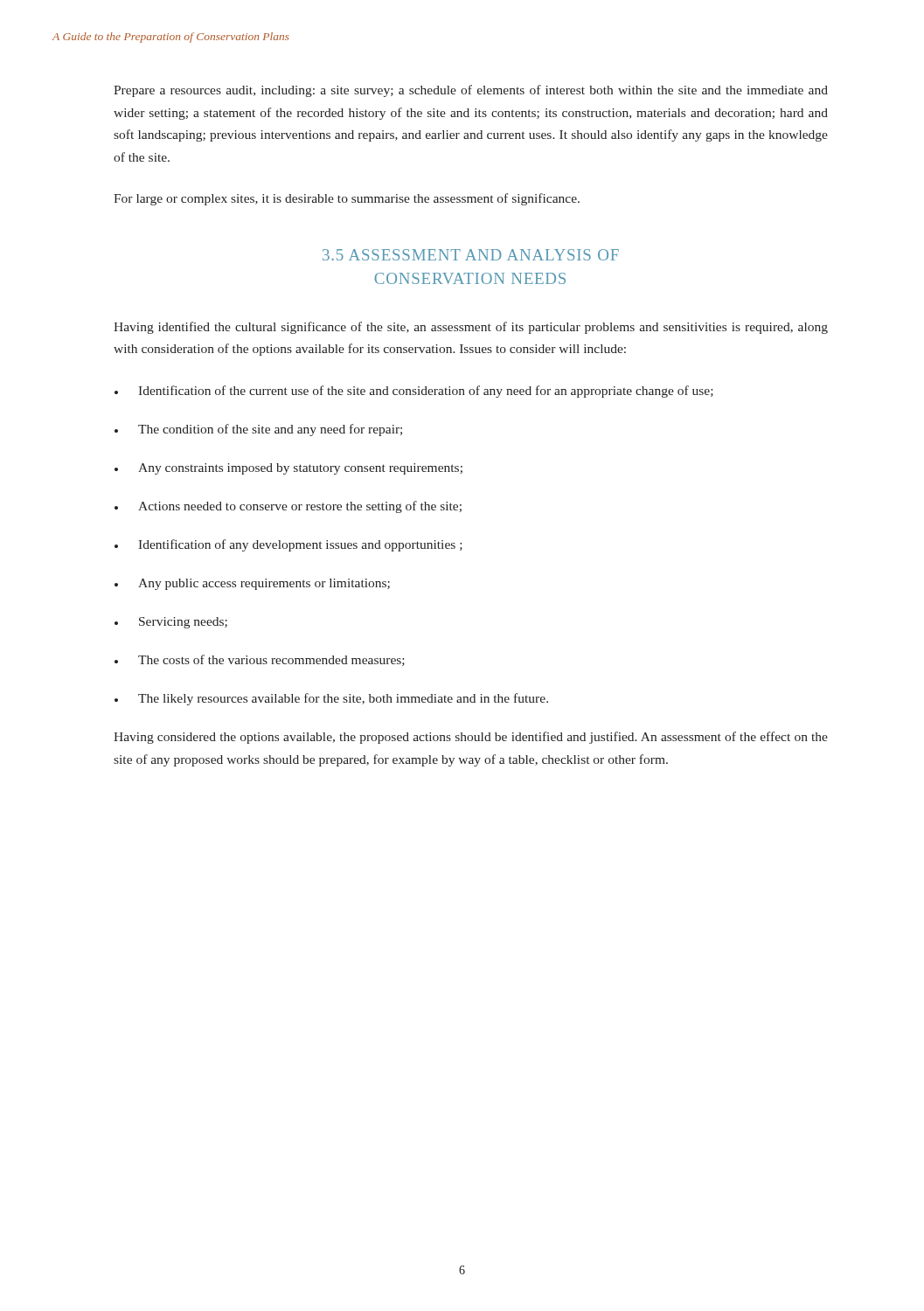Click on the list item containing "• The condition of the site and"
The image size is (924, 1311).
click(258, 430)
